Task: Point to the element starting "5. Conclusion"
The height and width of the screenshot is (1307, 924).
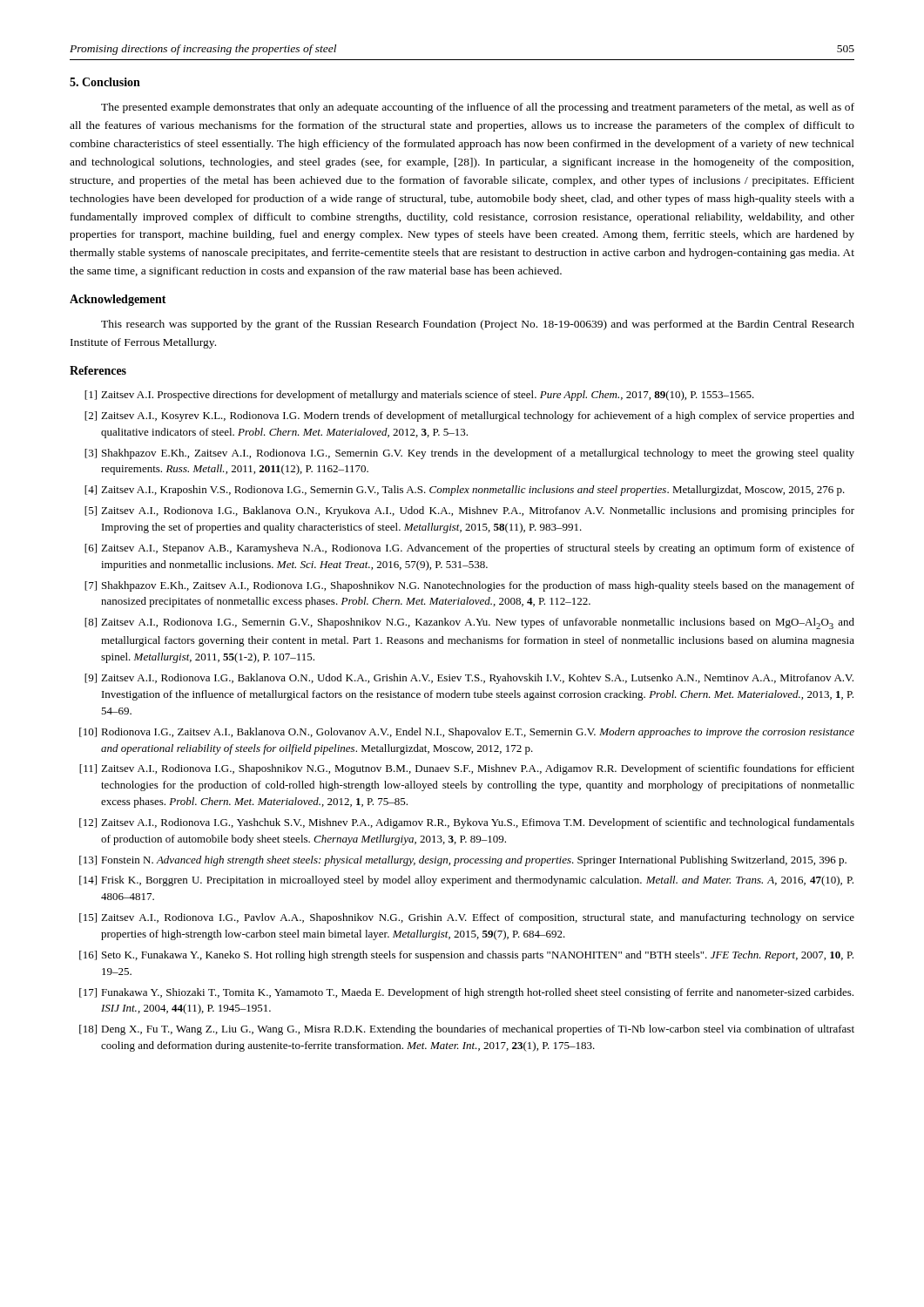Action: pyautogui.click(x=105, y=82)
